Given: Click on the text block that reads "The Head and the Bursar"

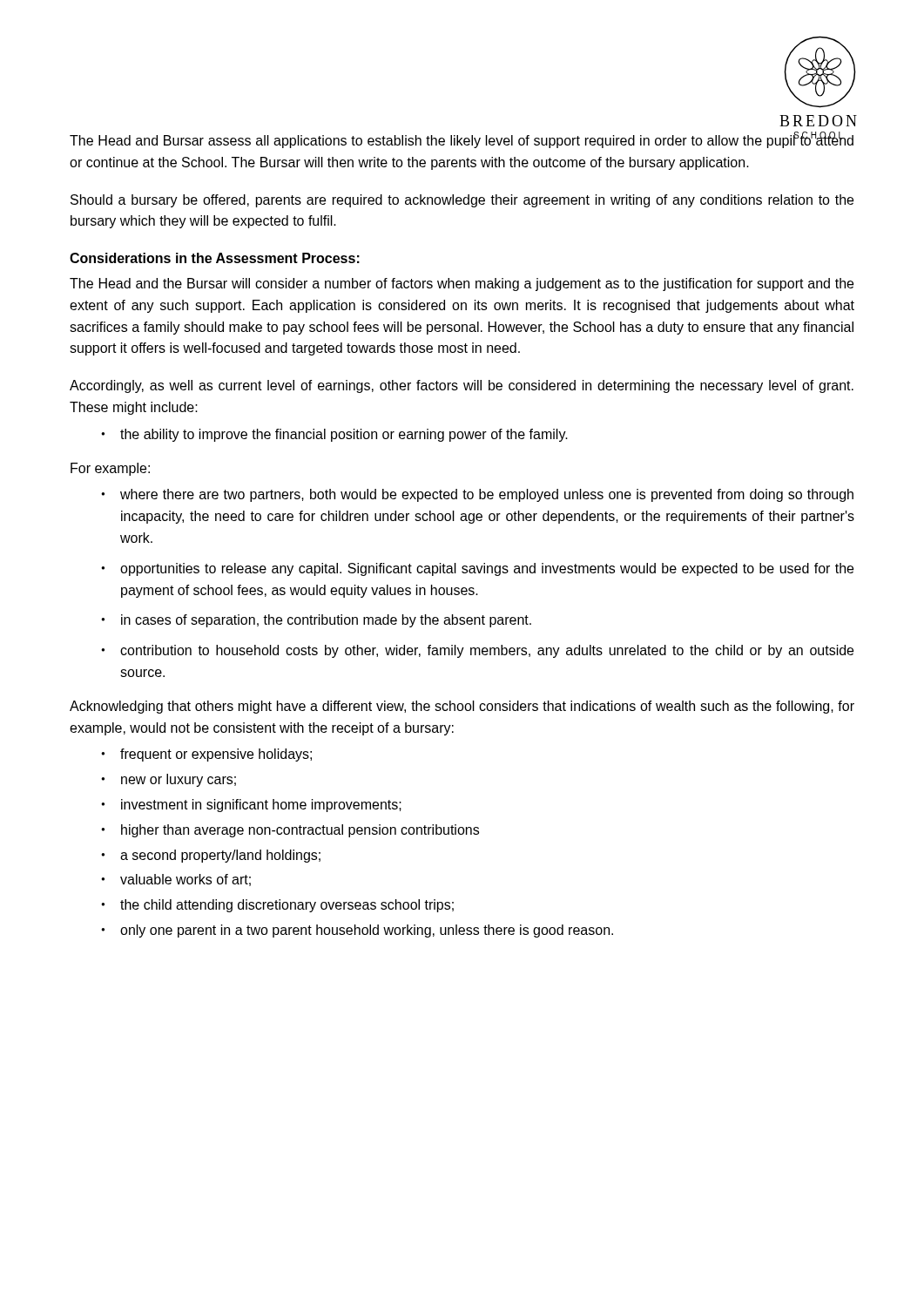Looking at the screenshot, I should pyautogui.click(x=462, y=316).
